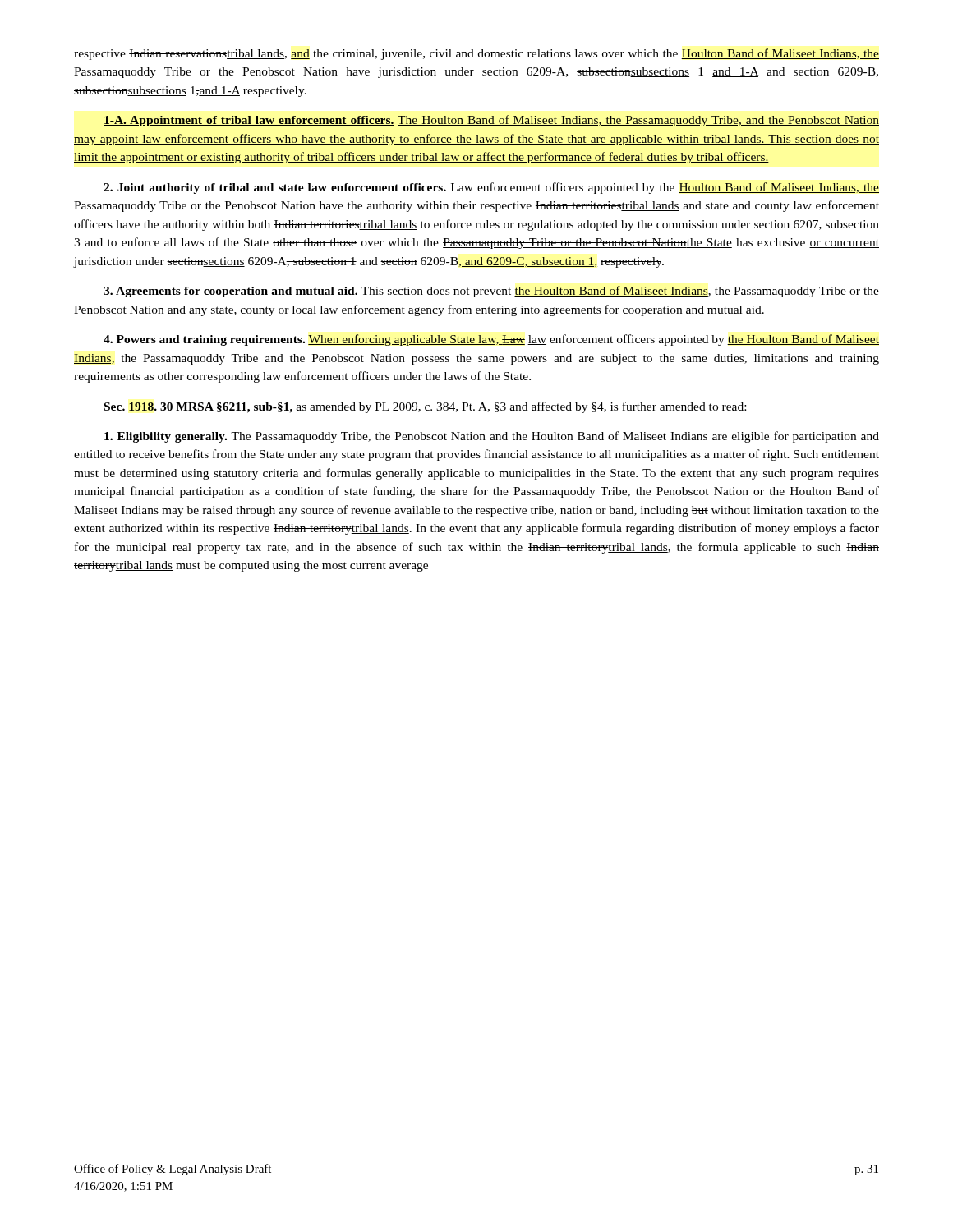Select the section header that reads "1-A. Appointment of tribal law enforcement officers."
This screenshot has width=953, height=1232.
click(476, 139)
